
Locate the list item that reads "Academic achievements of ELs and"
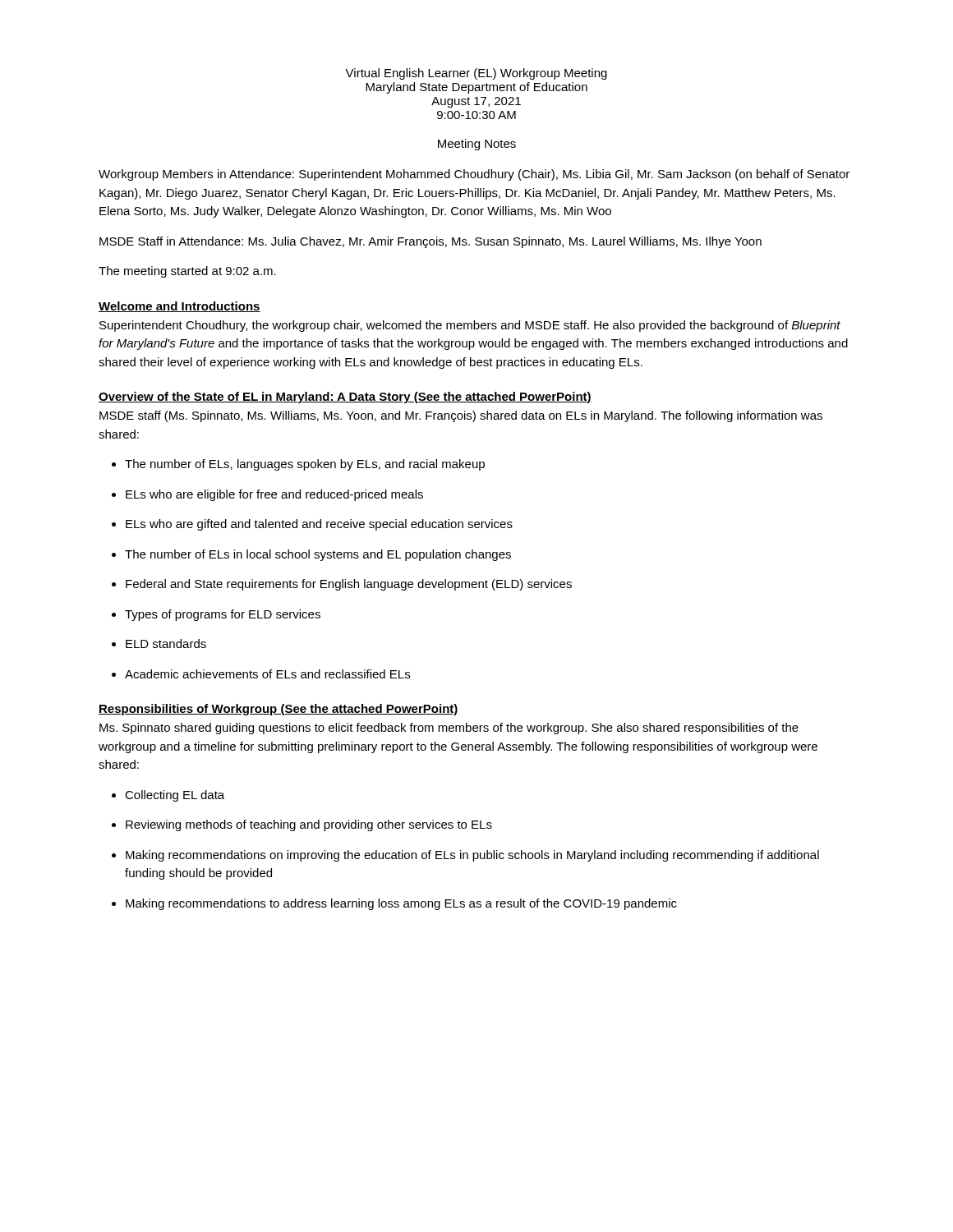click(x=261, y=674)
